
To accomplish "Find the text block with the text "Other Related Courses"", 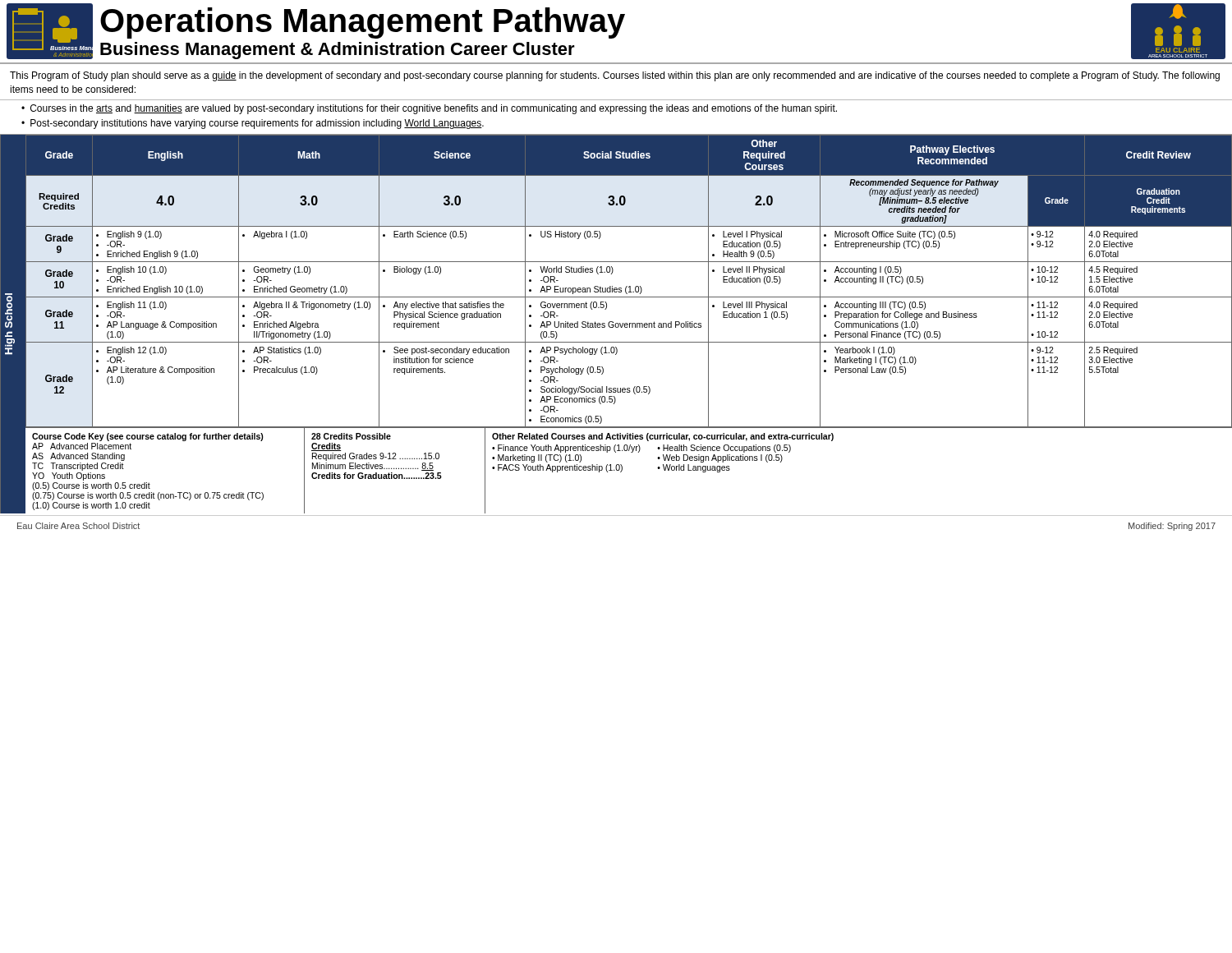I will [x=663, y=437].
